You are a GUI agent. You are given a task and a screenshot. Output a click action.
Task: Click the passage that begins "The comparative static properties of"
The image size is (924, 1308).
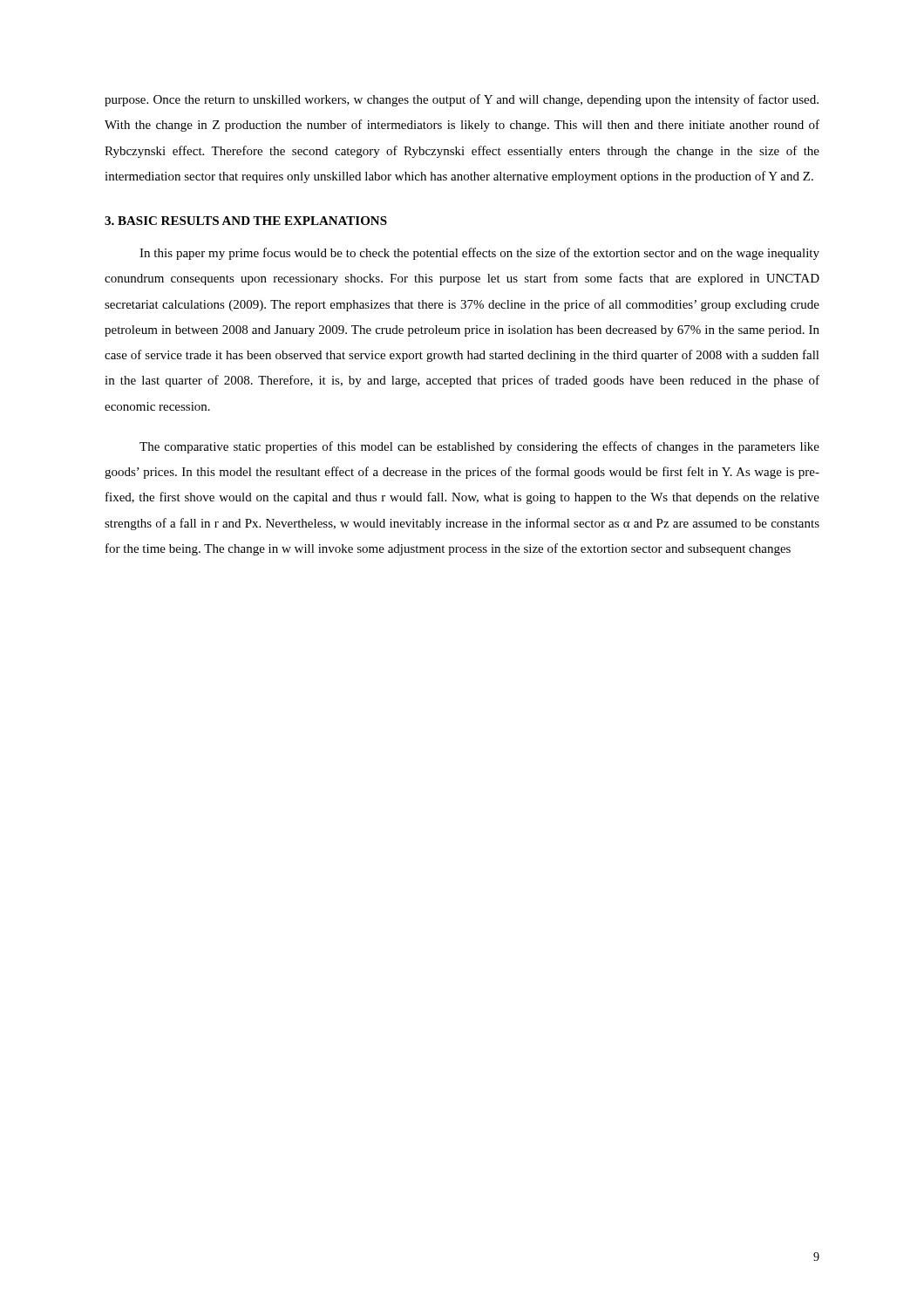462,497
